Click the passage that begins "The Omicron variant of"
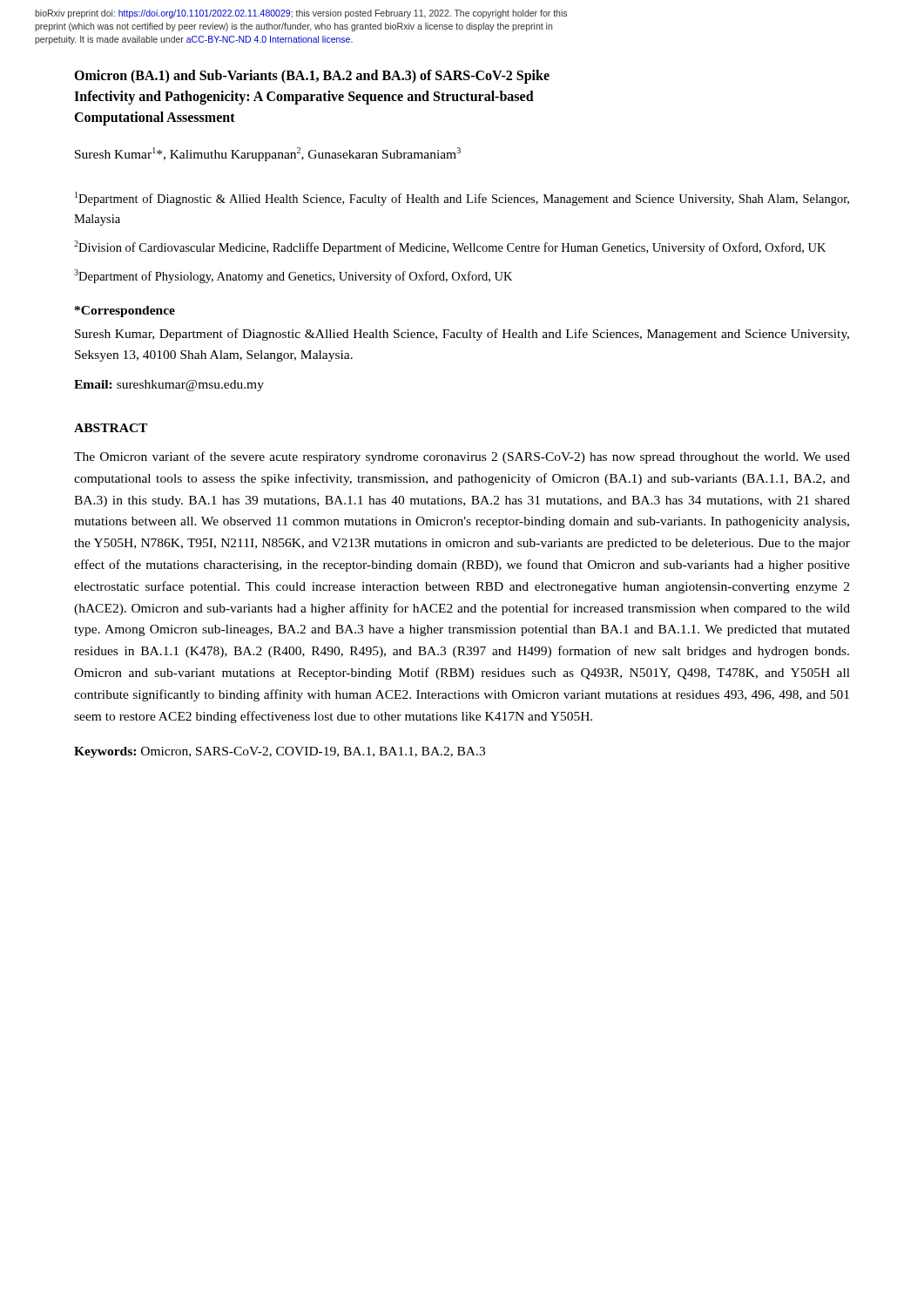This screenshot has height=1307, width=924. pos(462,586)
